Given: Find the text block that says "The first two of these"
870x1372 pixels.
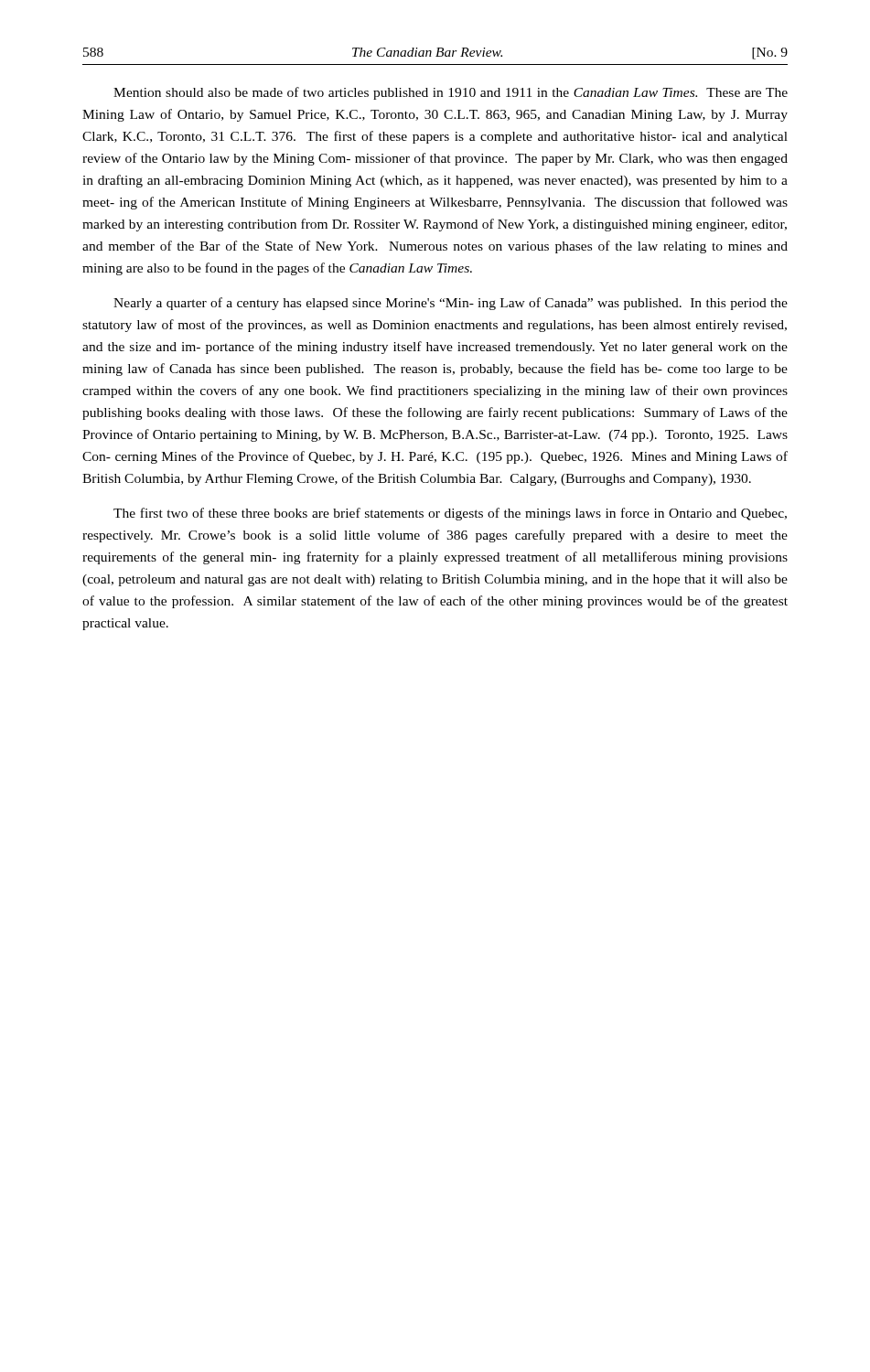Looking at the screenshot, I should pyautogui.click(x=435, y=568).
